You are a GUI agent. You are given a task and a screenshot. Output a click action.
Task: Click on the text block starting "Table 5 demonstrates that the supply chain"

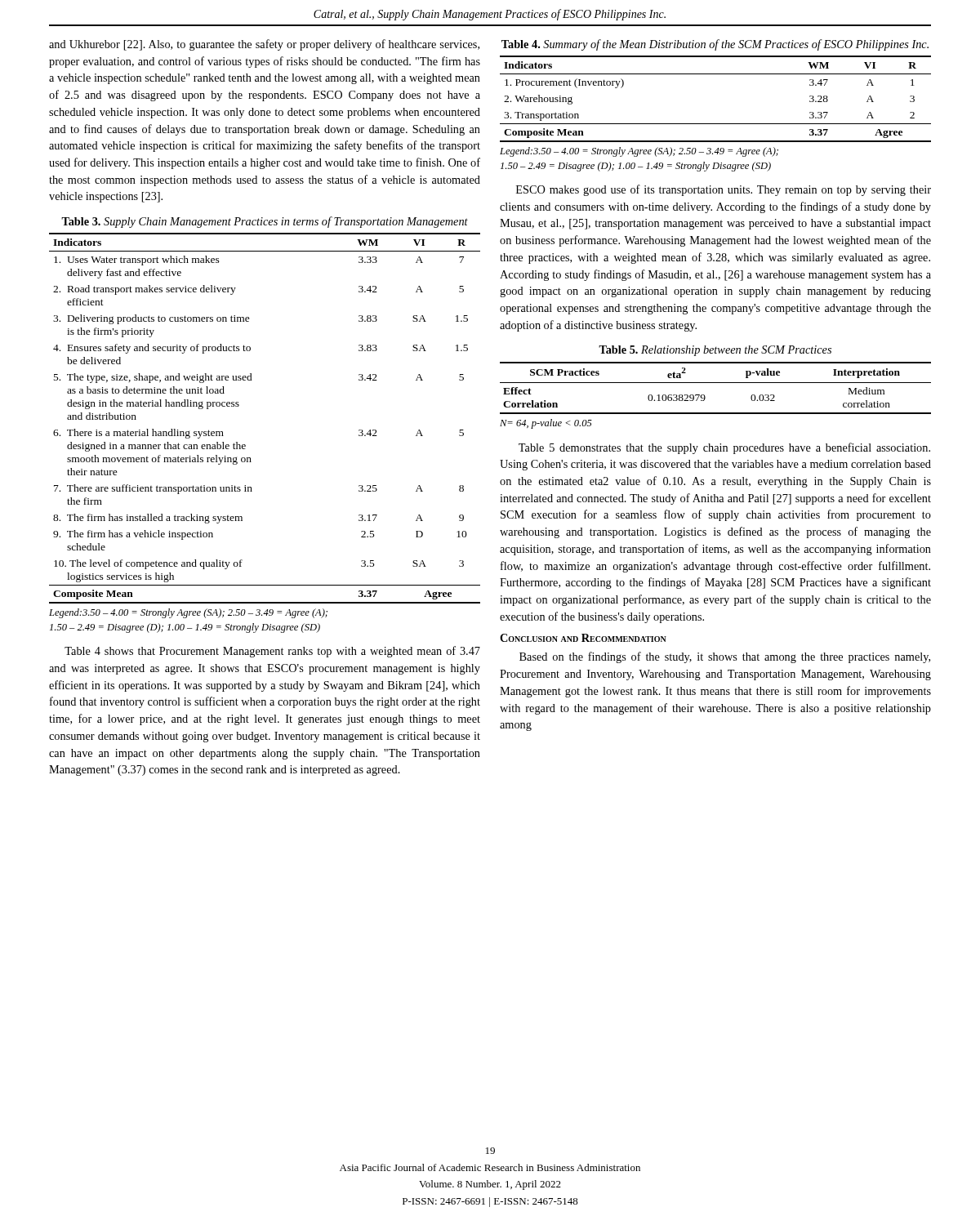click(x=715, y=532)
